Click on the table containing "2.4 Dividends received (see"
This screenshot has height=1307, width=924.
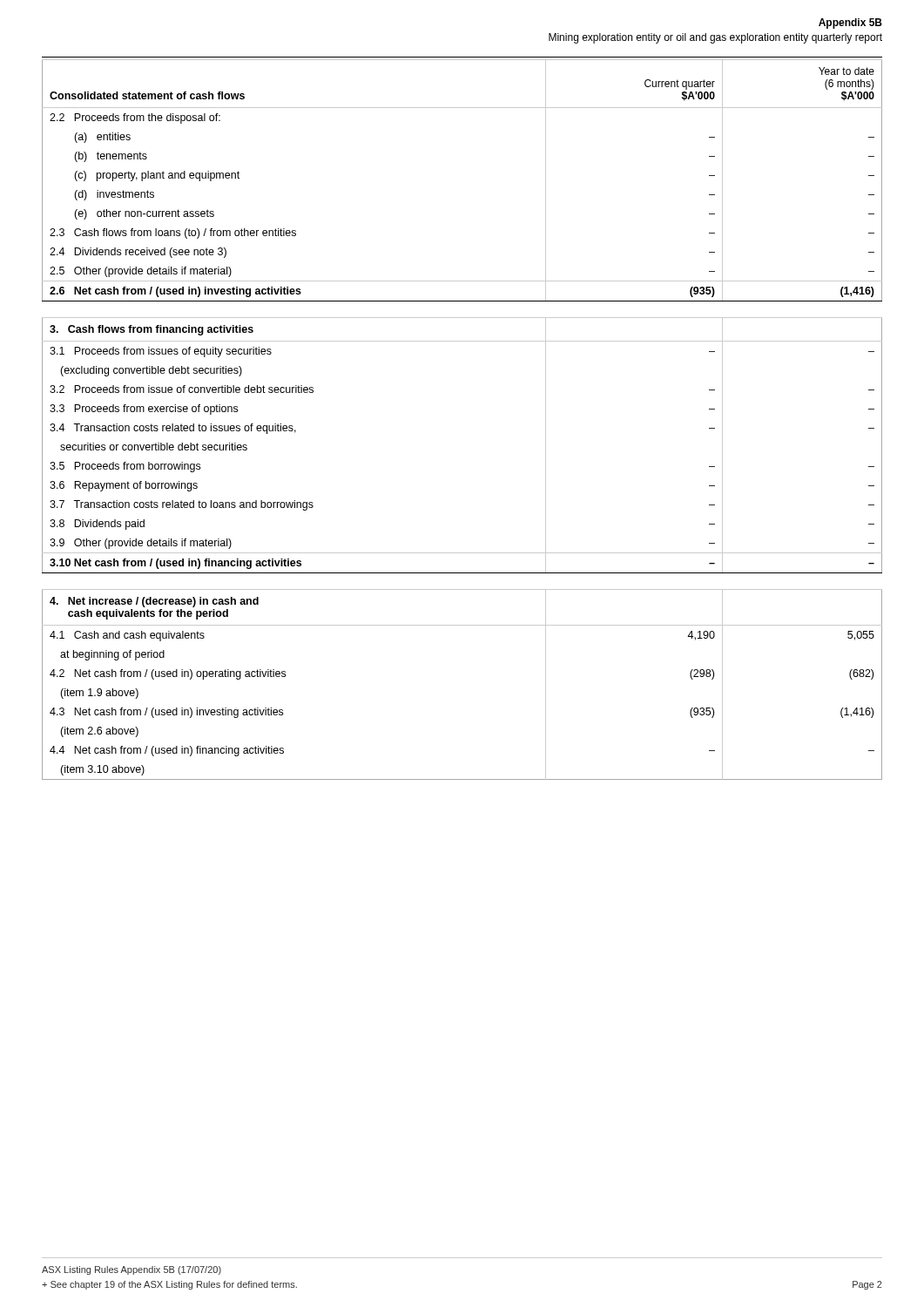[x=462, y=180]
